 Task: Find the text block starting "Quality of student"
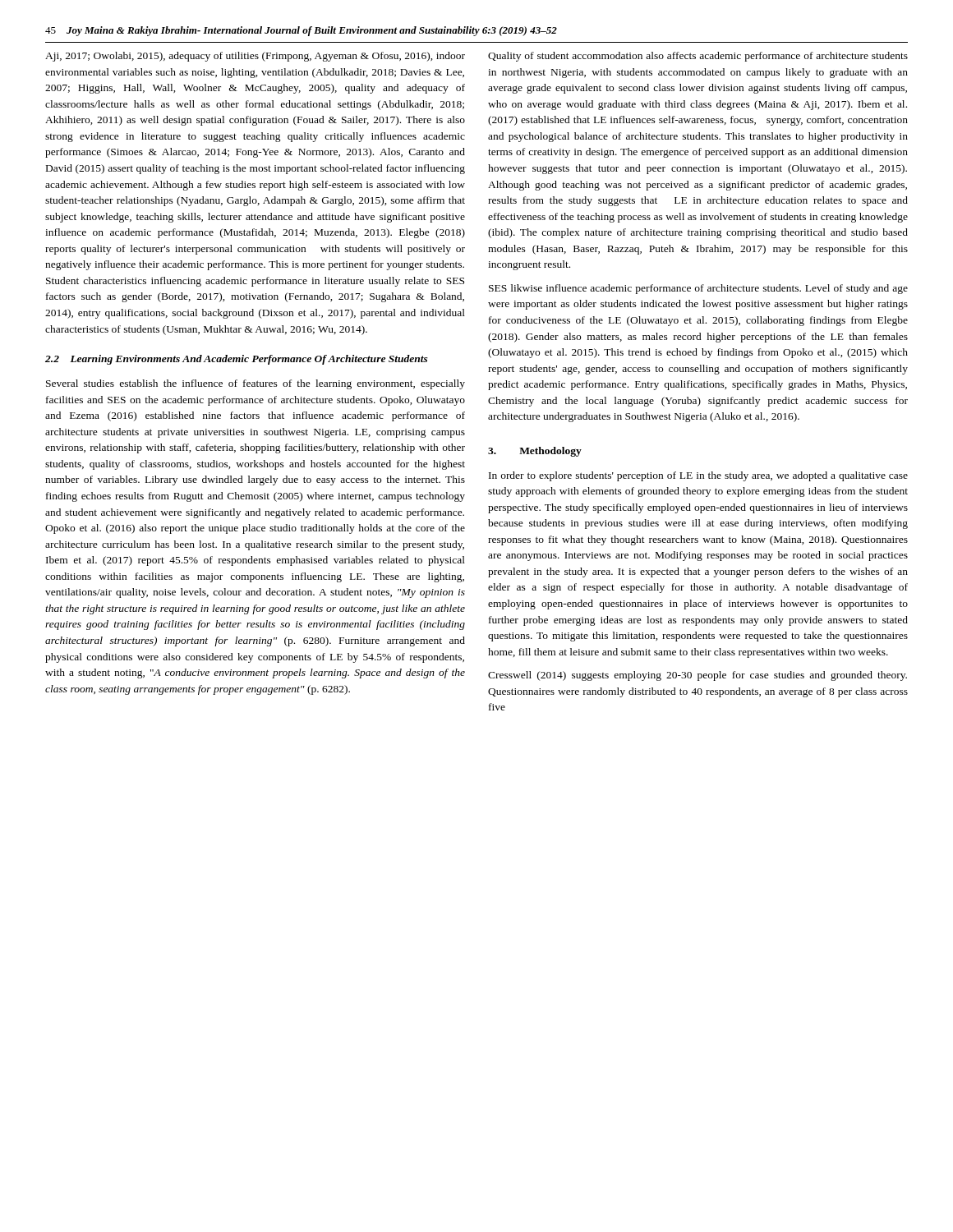coord(698,160)
